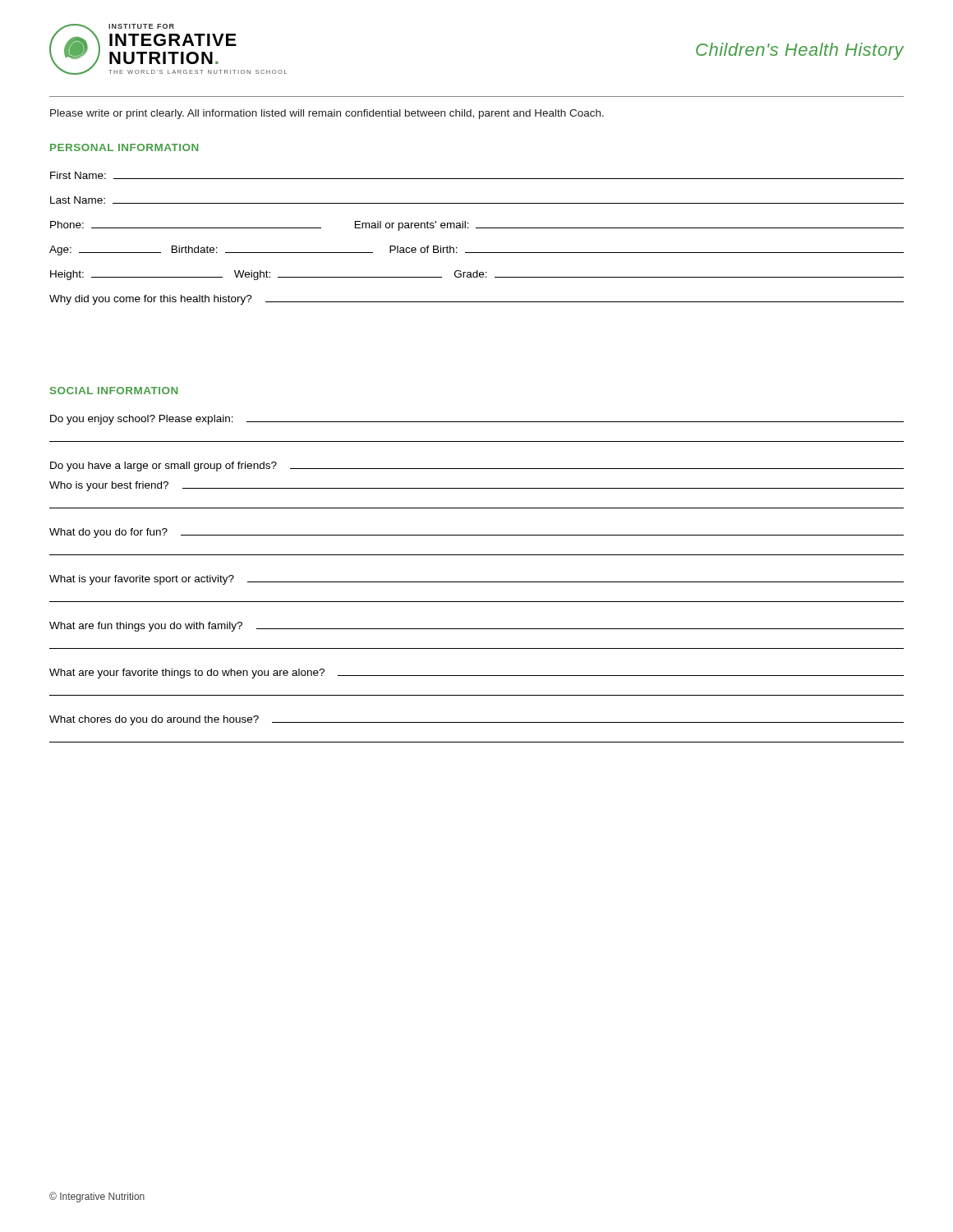The width and height of the screenshot is (953, 1232).
Task: Navigate to the region starting "What are fun things you do"
Action: (x=476, y=632)
